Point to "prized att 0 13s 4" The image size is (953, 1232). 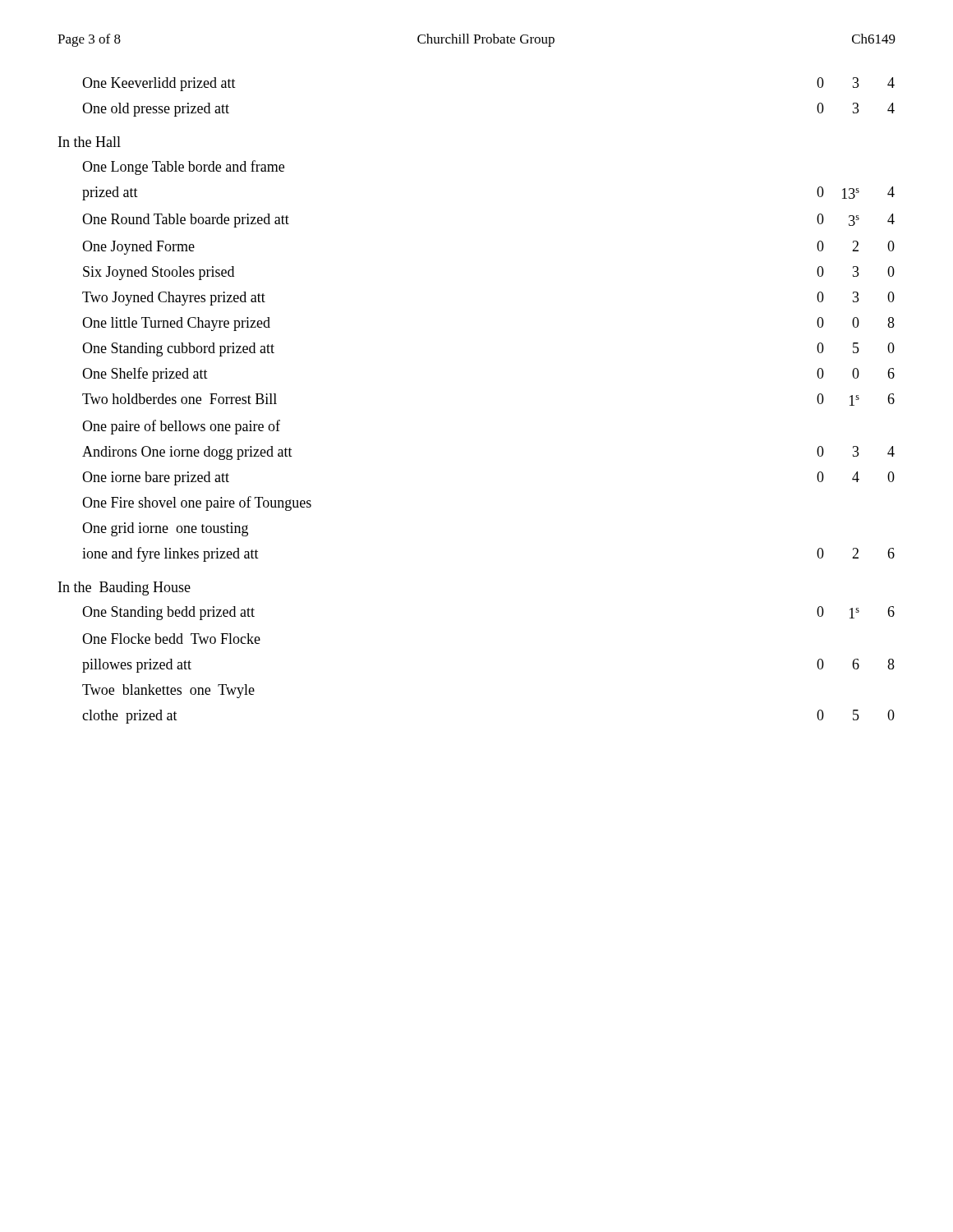(x=101, y=193)
